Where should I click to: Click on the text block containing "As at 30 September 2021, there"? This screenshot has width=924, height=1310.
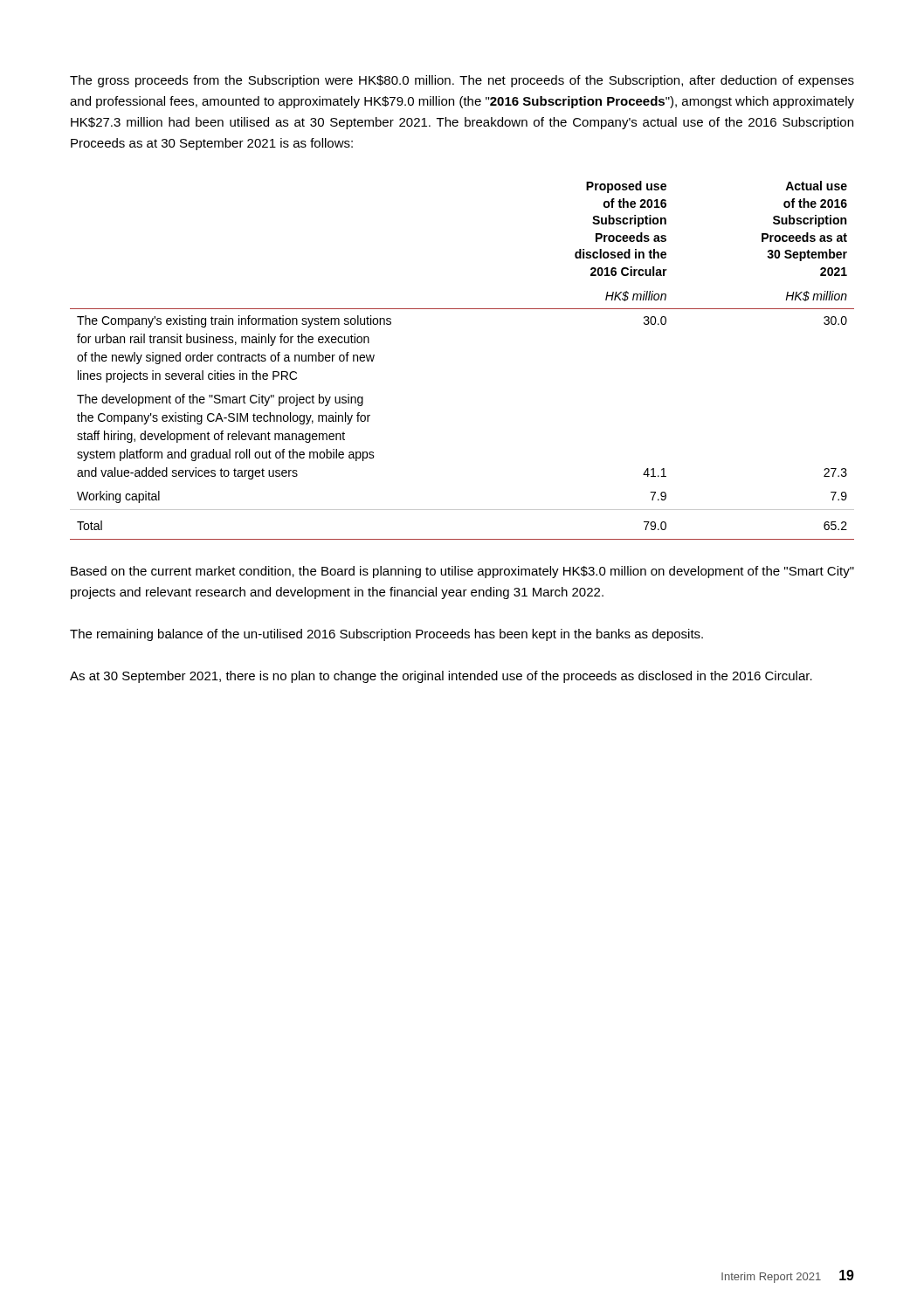point(441,676)
